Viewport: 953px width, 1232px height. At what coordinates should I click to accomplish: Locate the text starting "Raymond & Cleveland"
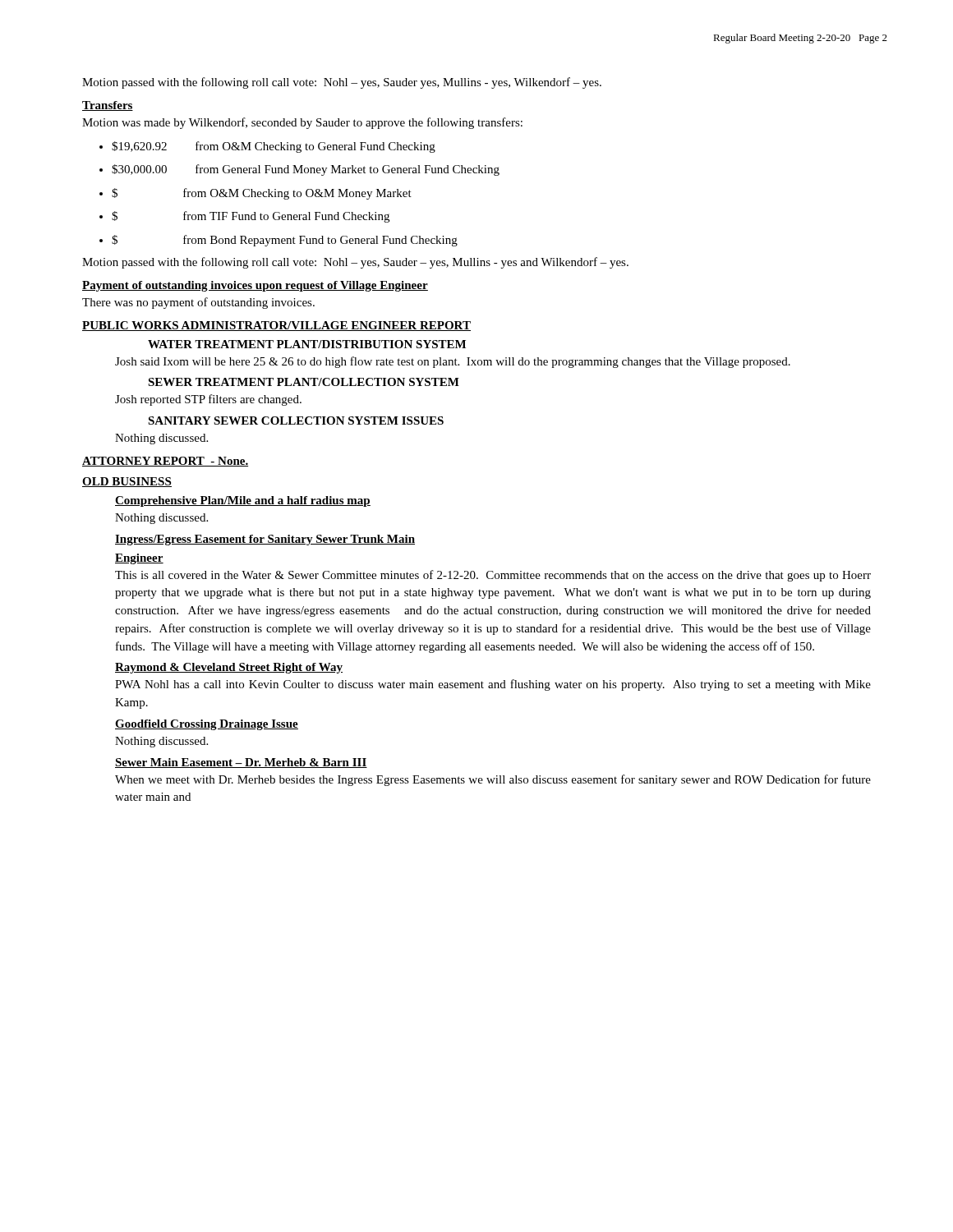[229, 667]
